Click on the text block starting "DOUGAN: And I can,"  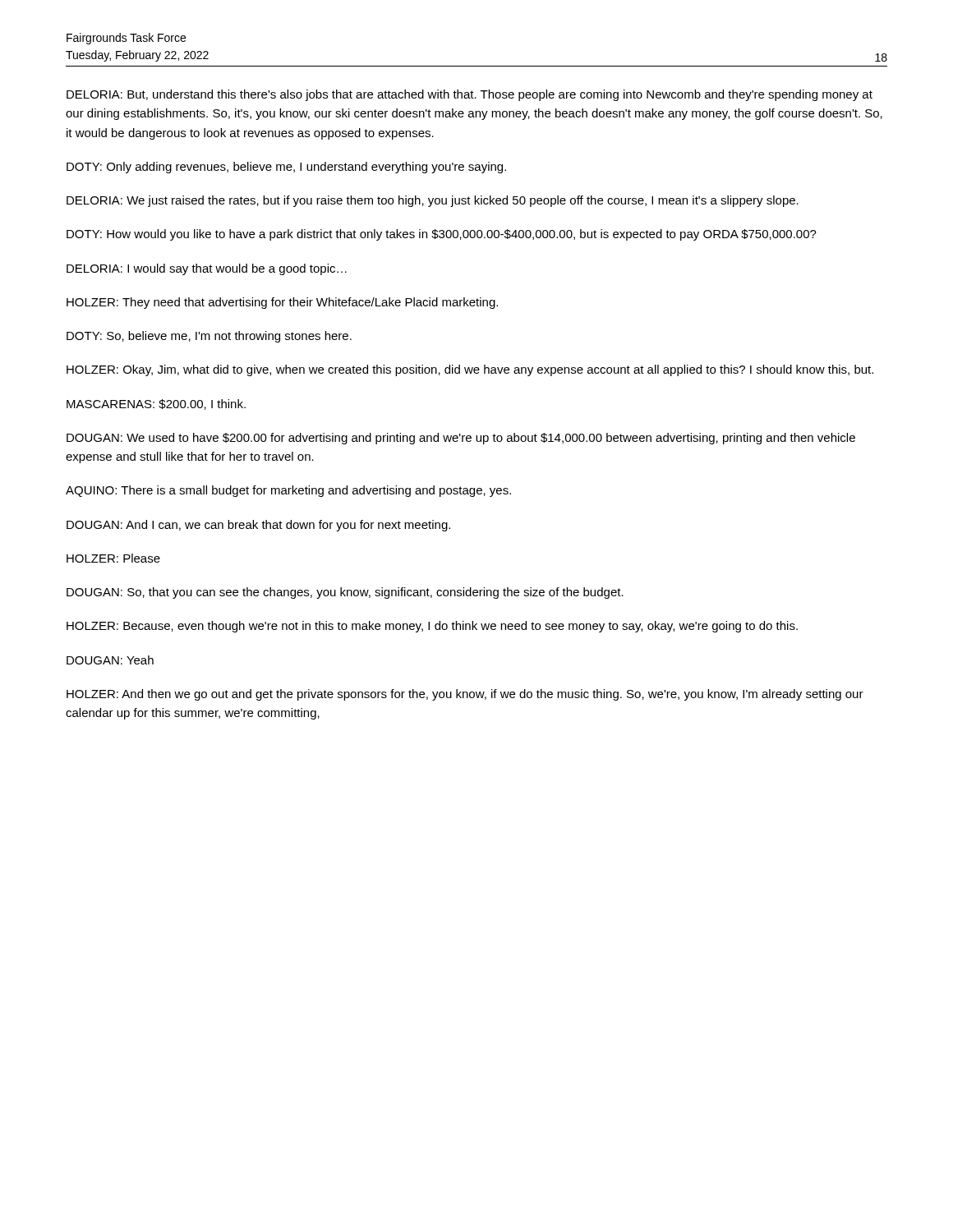pos(259,524)
